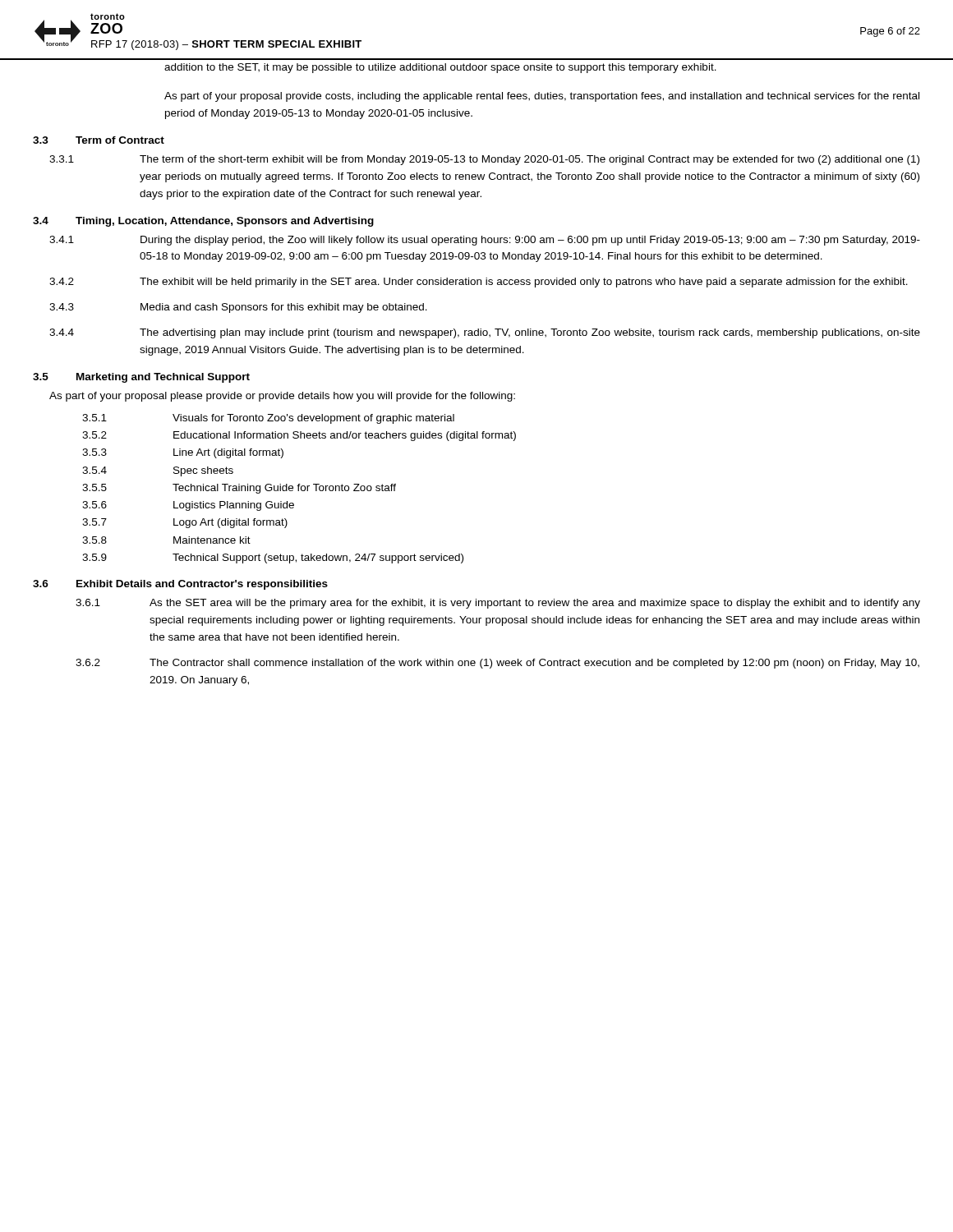Select the list item that says "3.5.7 Logo Art (digital format)"
Viewport: 953px width, 1232px height.
185,523
